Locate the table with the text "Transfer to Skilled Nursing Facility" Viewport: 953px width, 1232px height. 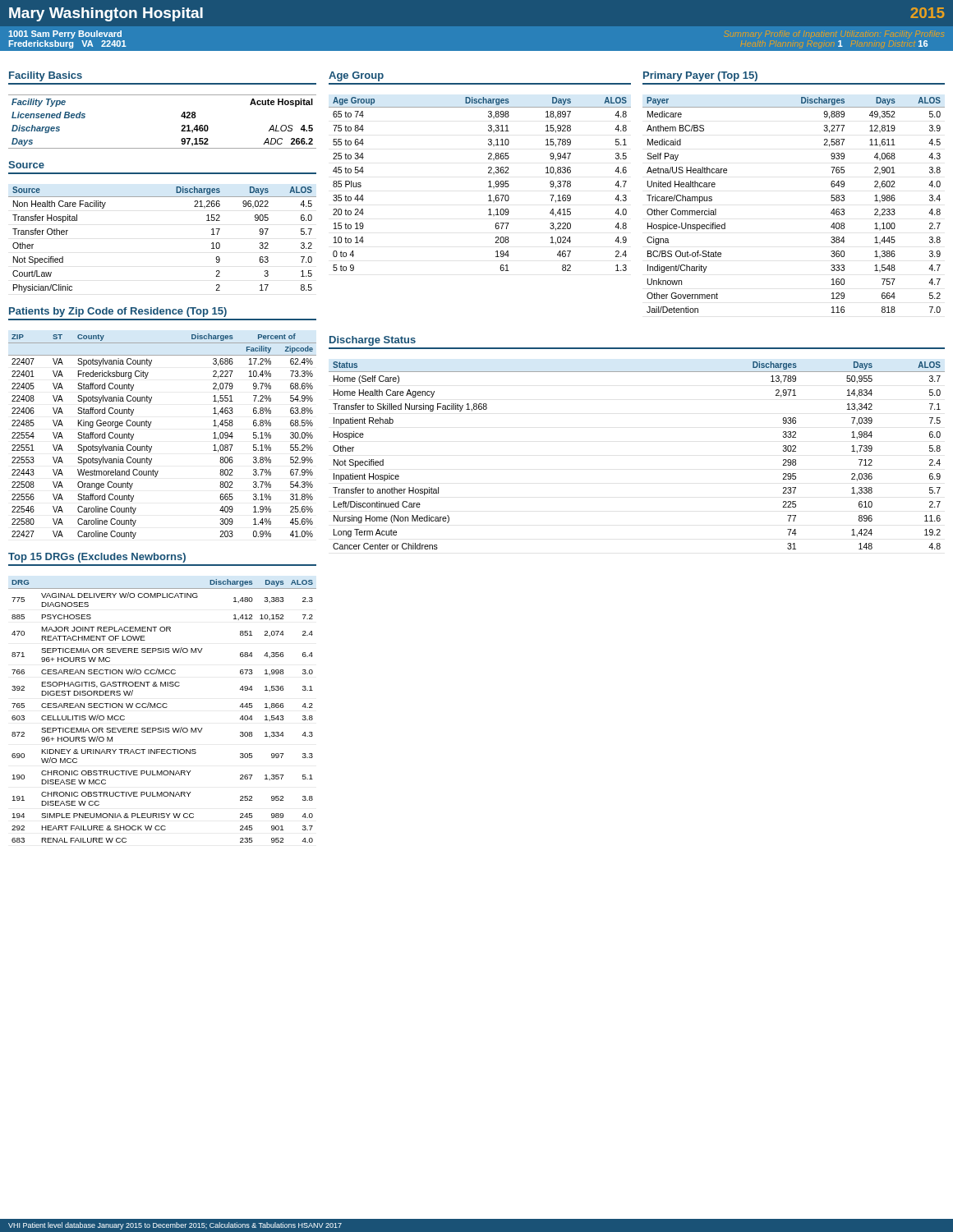[637, 456]
